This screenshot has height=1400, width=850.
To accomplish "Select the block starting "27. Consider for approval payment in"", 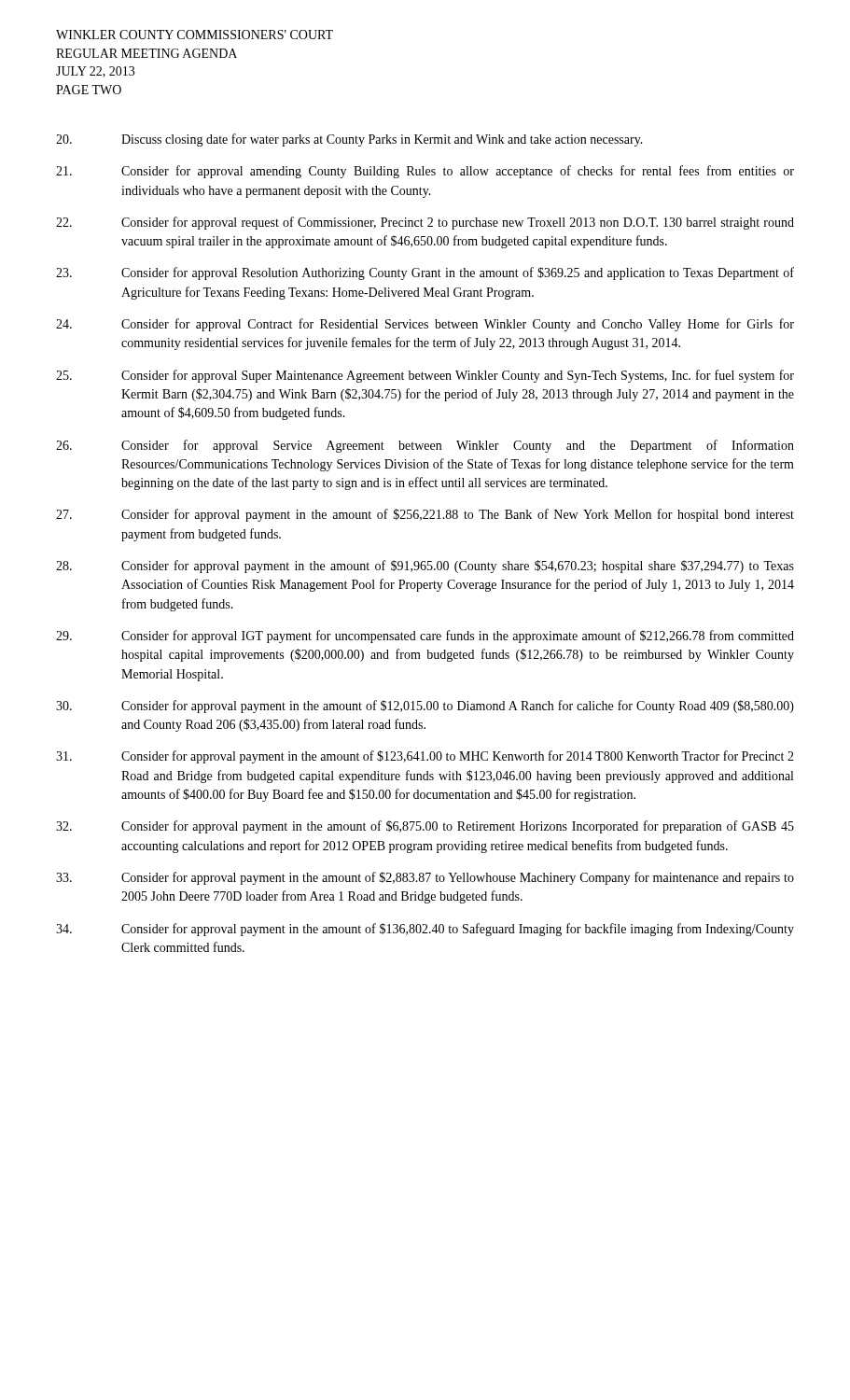I will (x=425, y=525).
